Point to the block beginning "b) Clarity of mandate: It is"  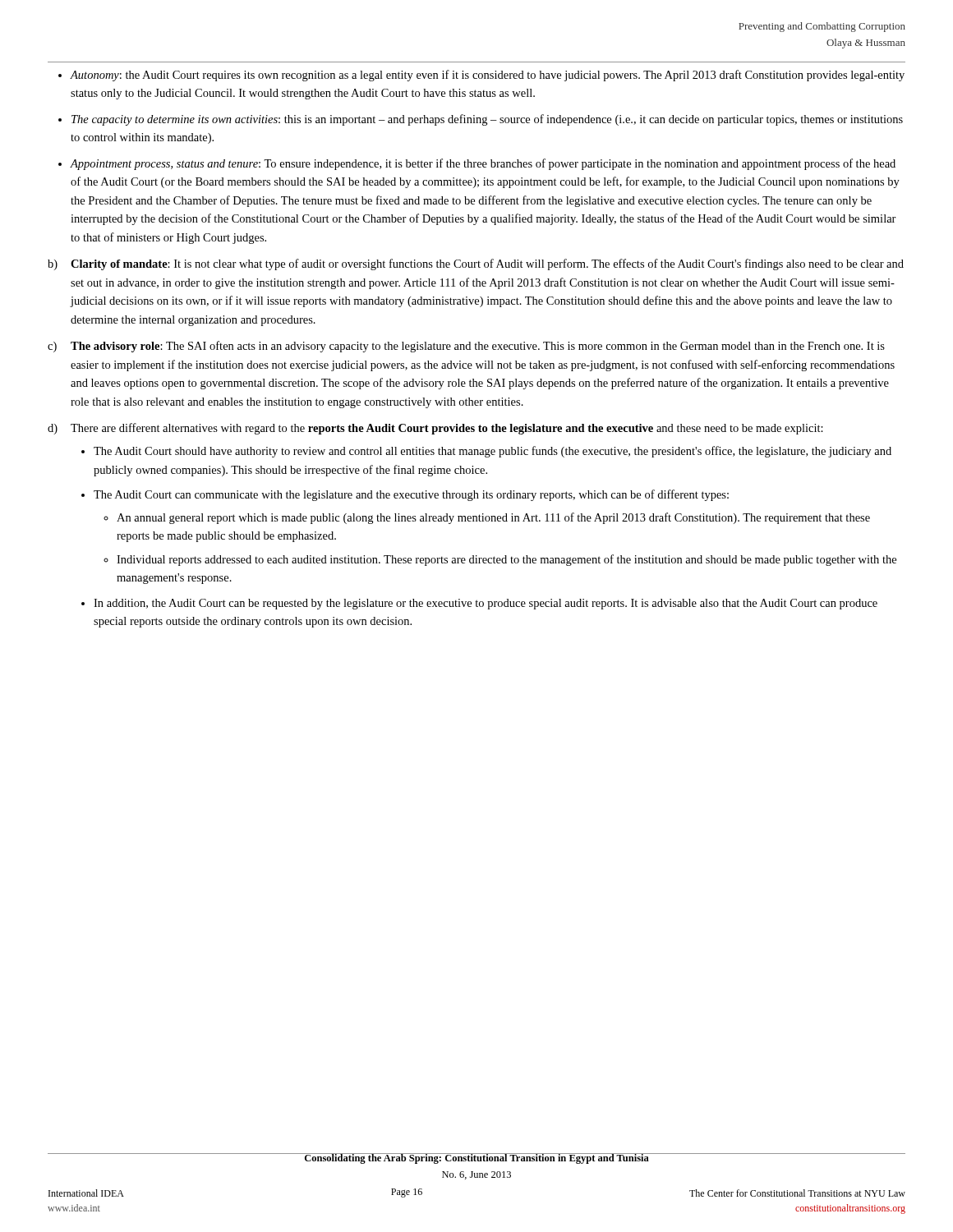click(x=487, y=290)
